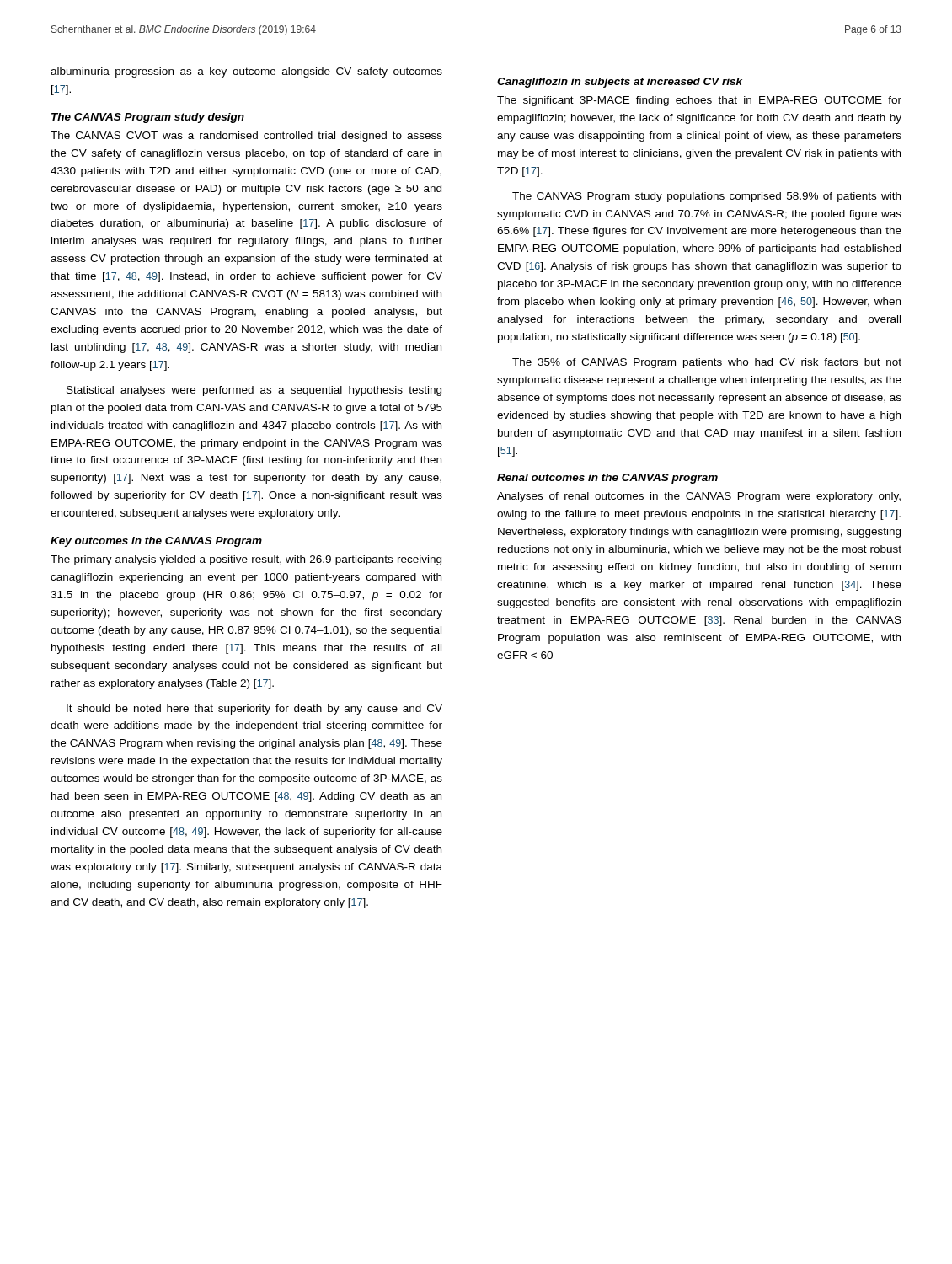Click on the text block that reads "Analyses of renal outcomes"

[x=699, y=576]
